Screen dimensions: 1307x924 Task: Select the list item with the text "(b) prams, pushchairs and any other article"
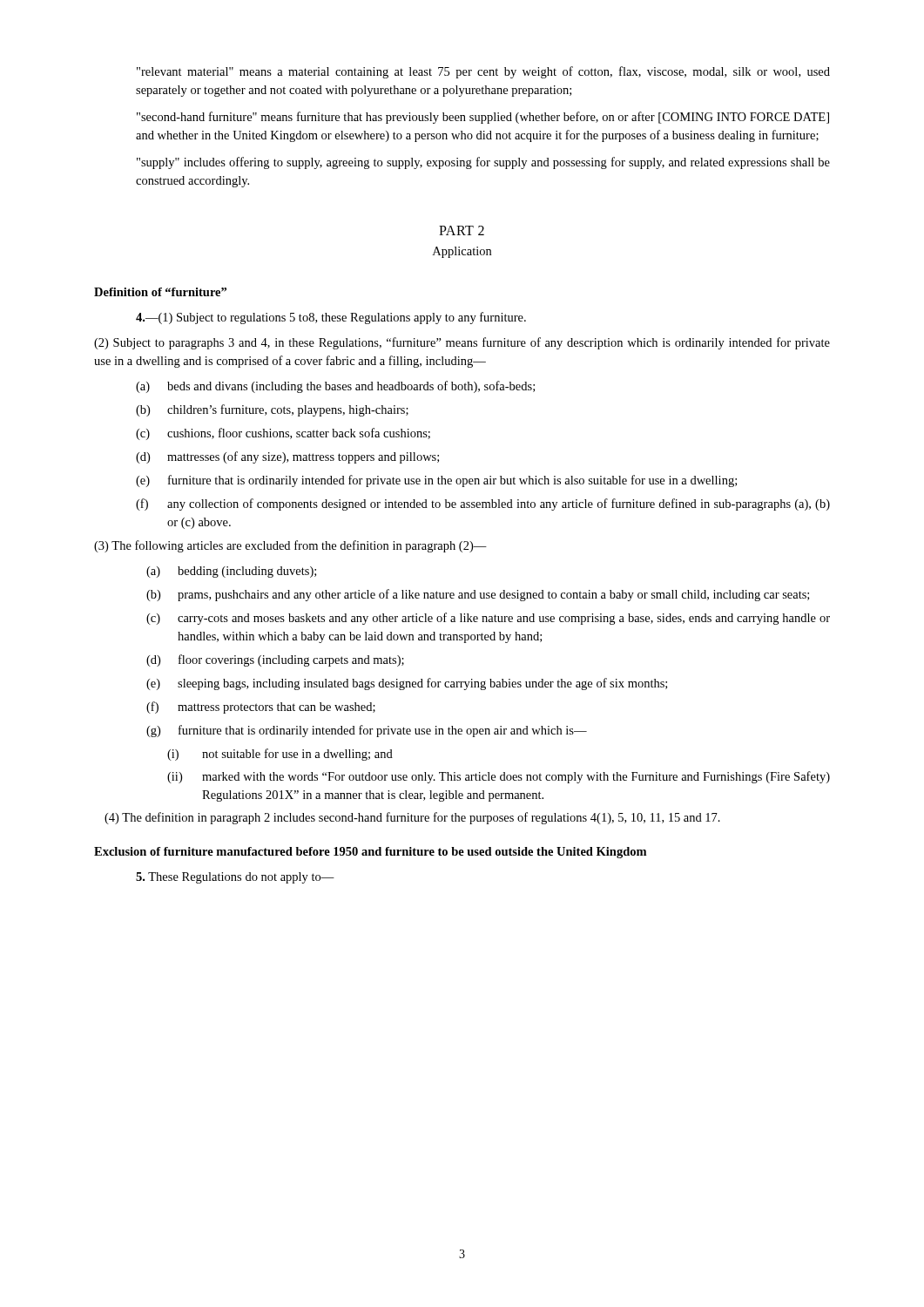(488, 595)
